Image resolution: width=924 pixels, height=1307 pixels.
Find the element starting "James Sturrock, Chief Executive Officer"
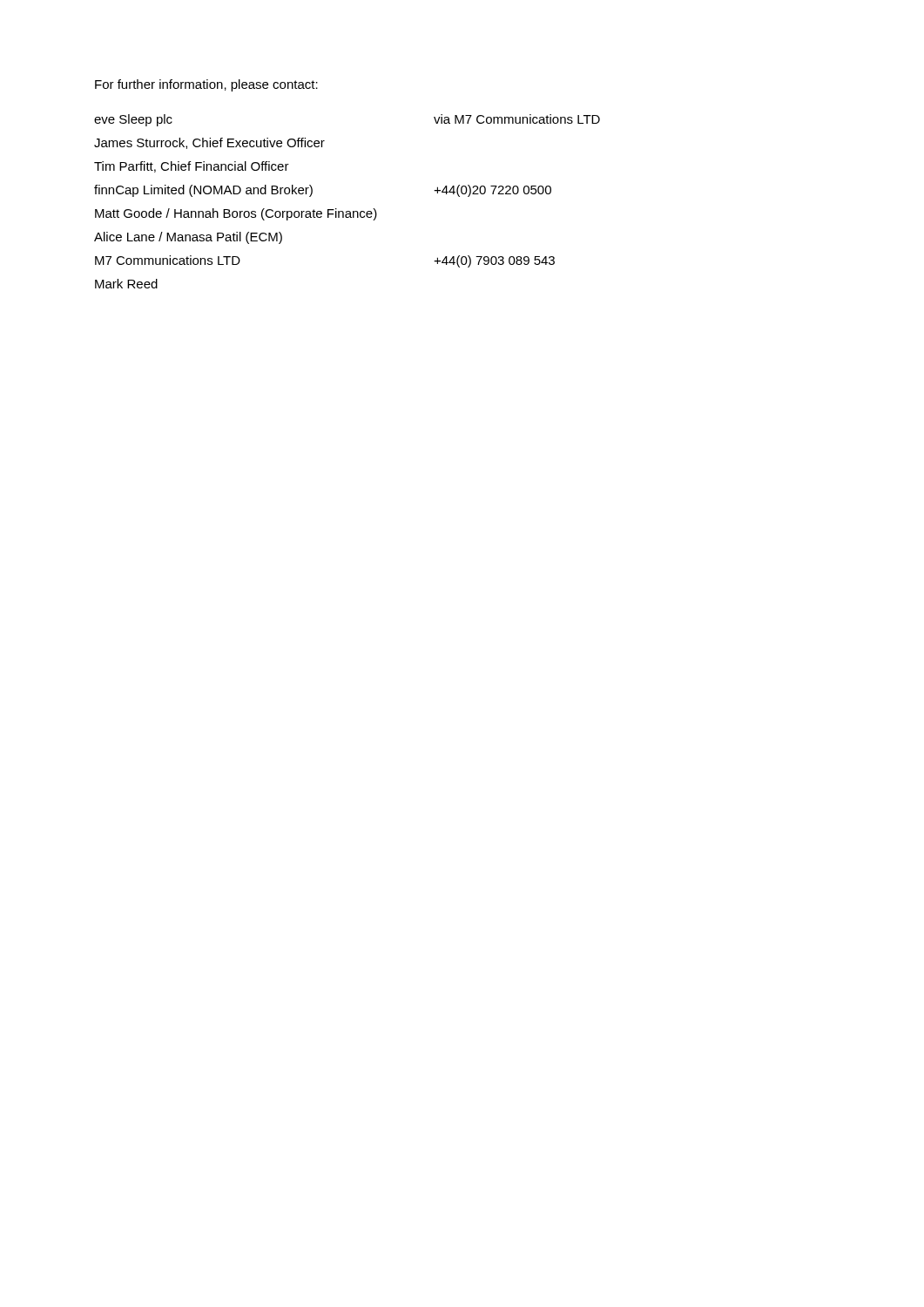[x=209, y=142]
